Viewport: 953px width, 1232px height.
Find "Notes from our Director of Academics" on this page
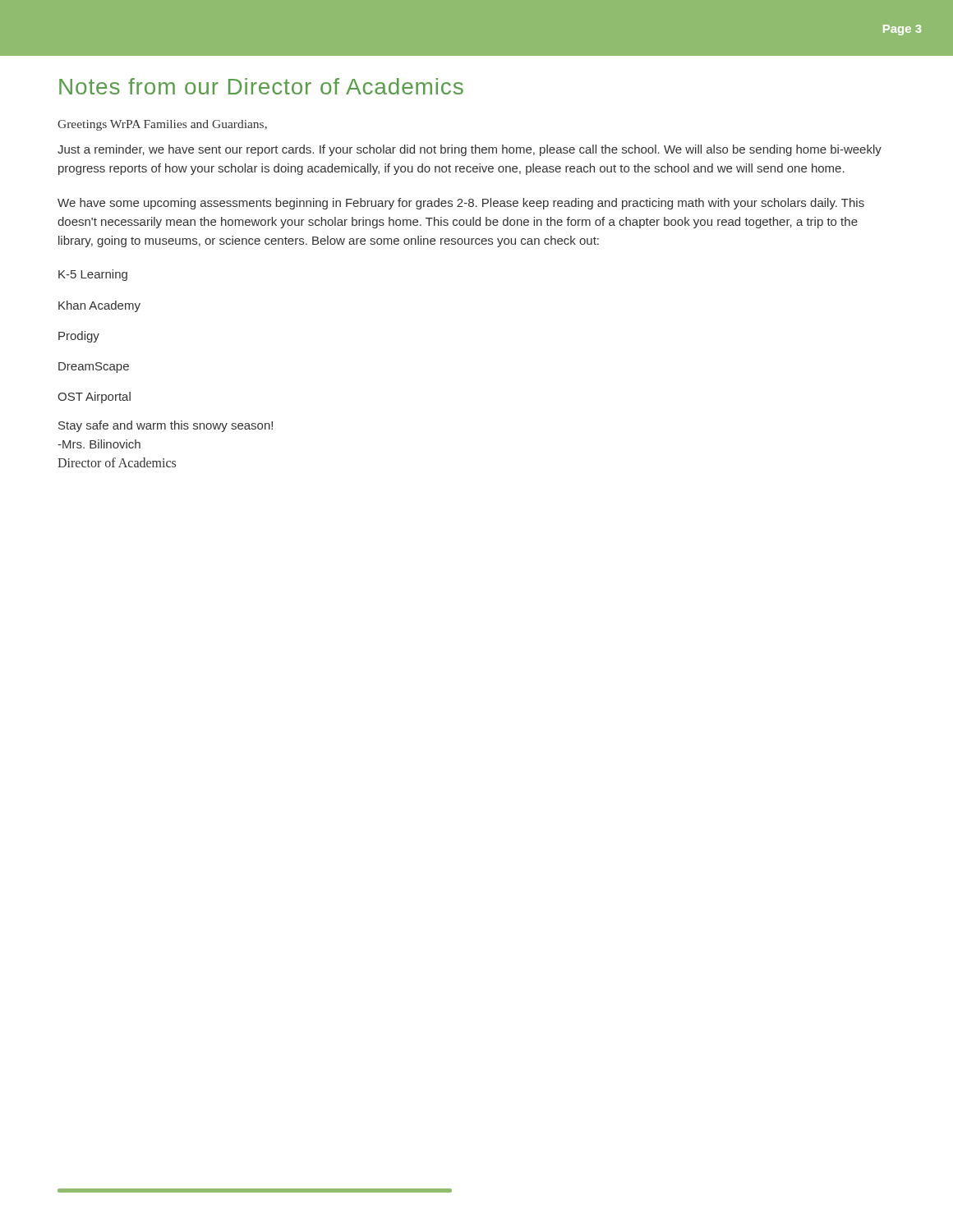point(261,86)
